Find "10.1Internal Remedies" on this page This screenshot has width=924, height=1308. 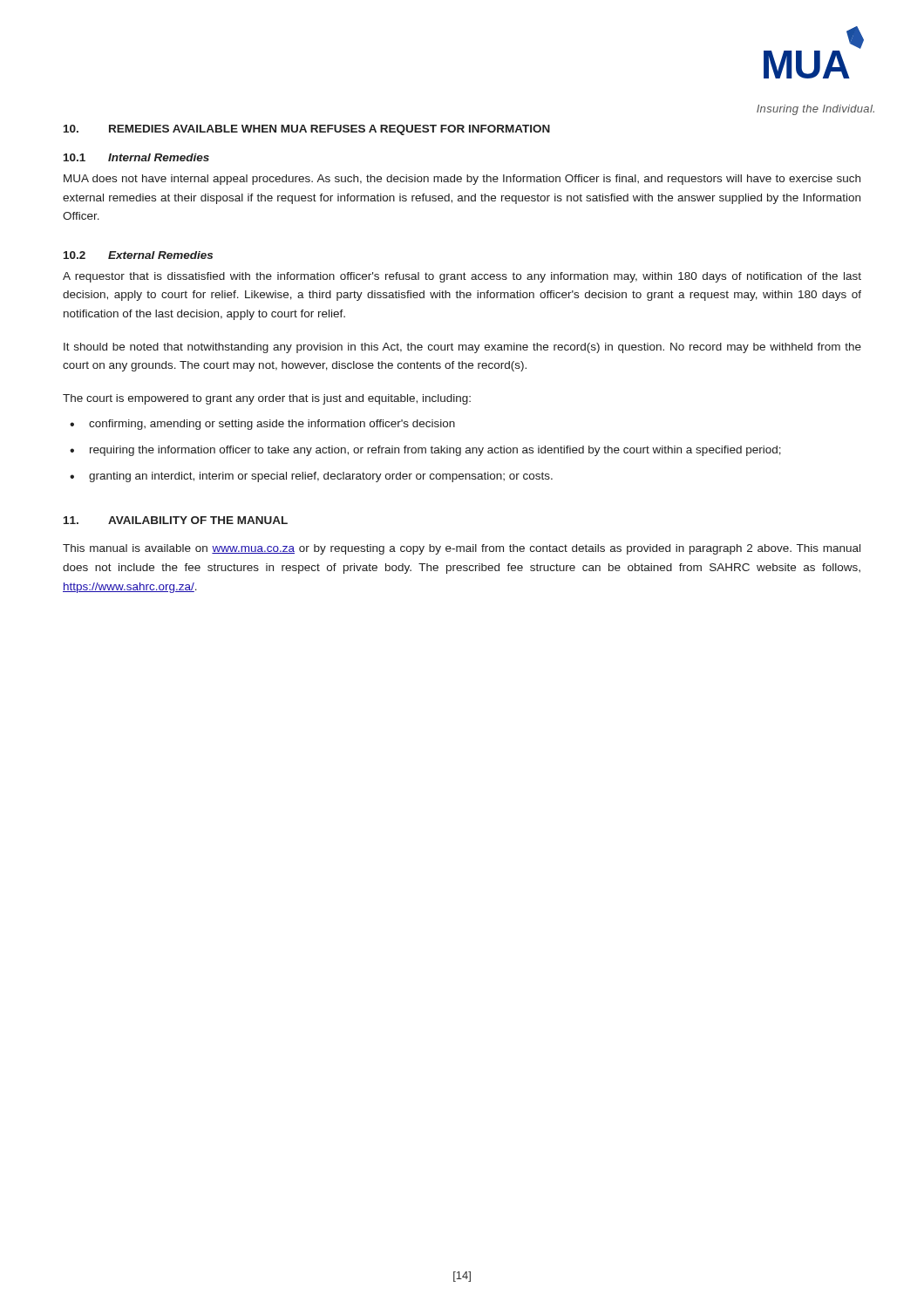136,157
